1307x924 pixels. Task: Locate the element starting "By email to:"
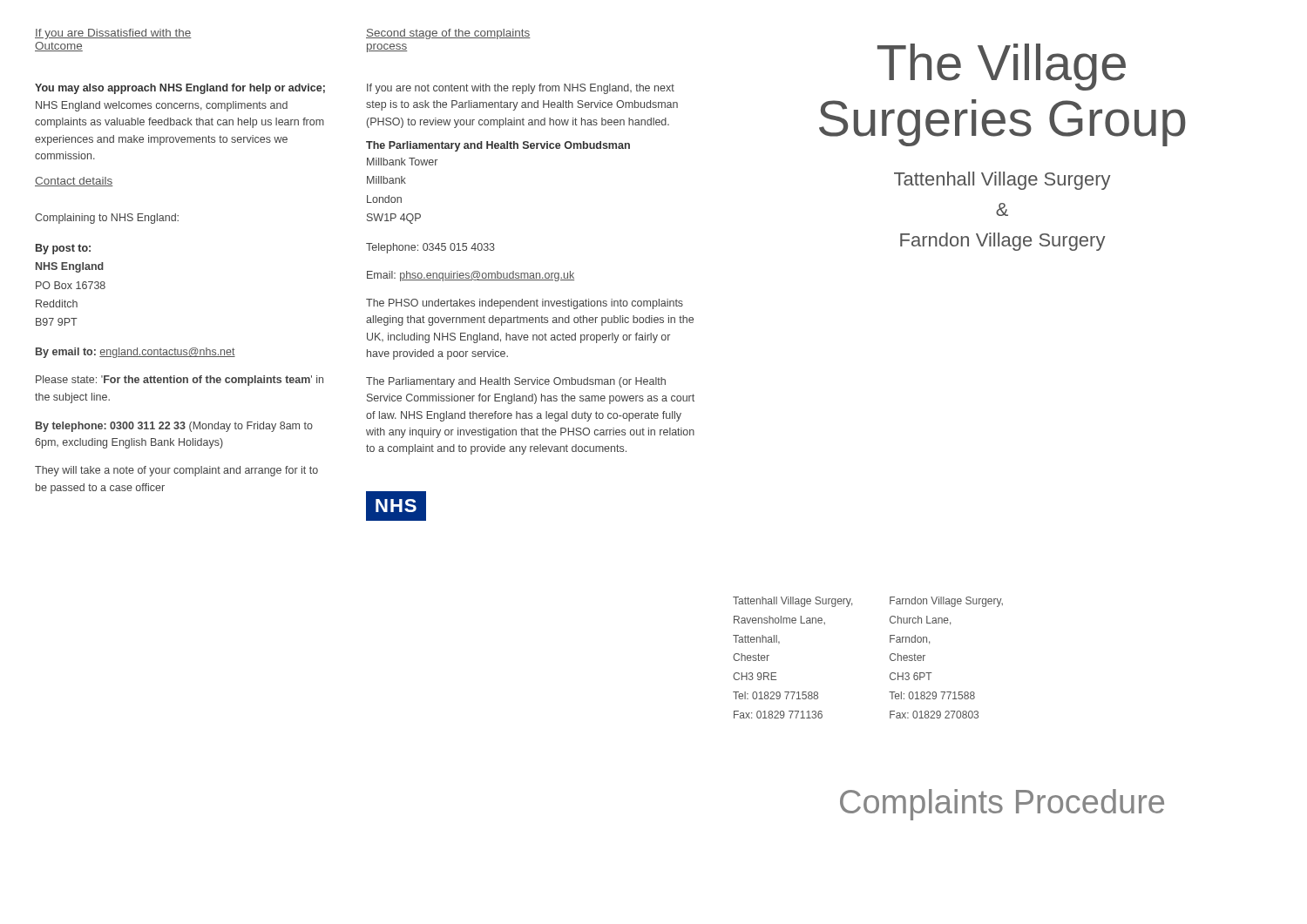tap(183, 353)
